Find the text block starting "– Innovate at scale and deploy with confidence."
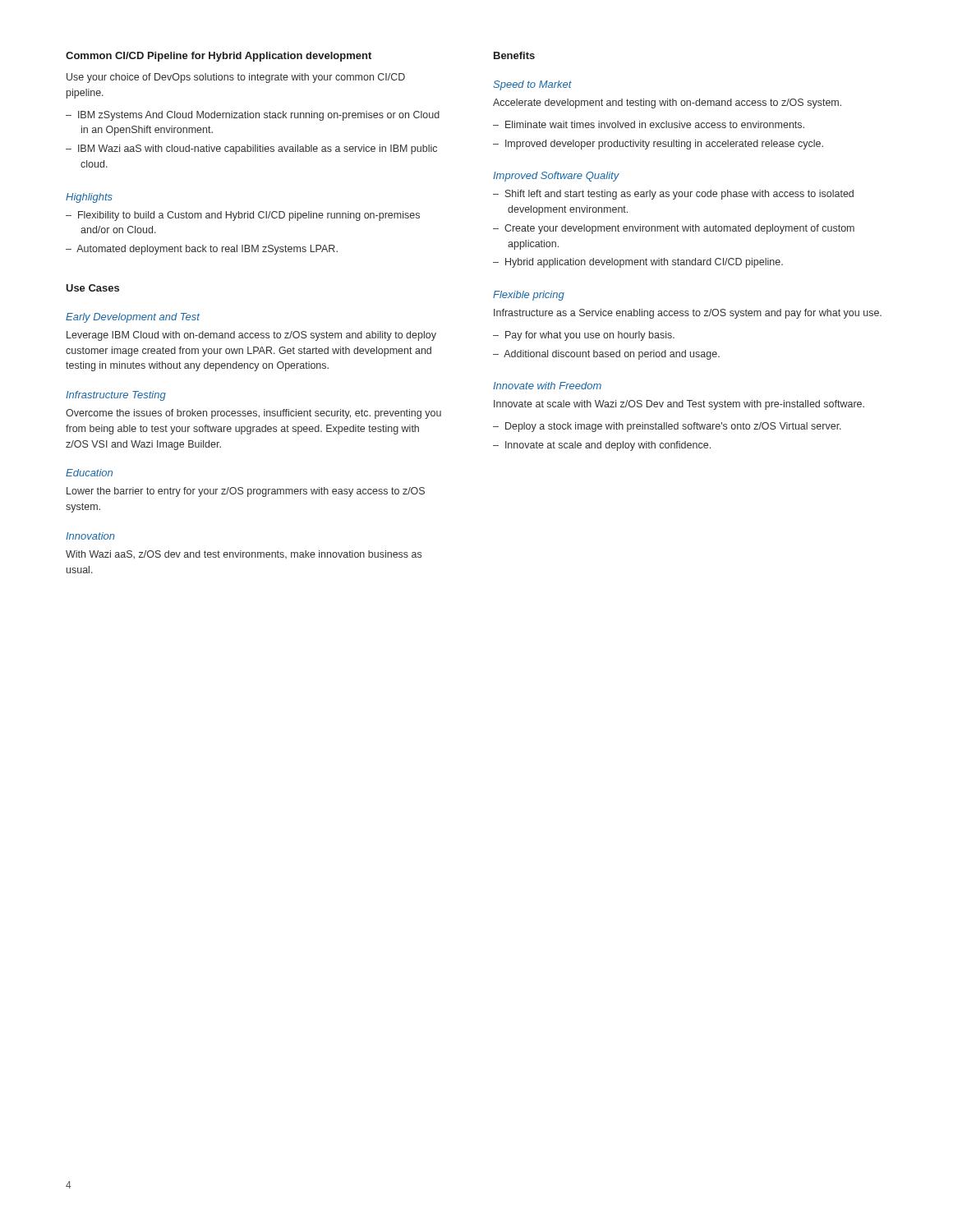 pyautogui.click(x=690, y=445)
